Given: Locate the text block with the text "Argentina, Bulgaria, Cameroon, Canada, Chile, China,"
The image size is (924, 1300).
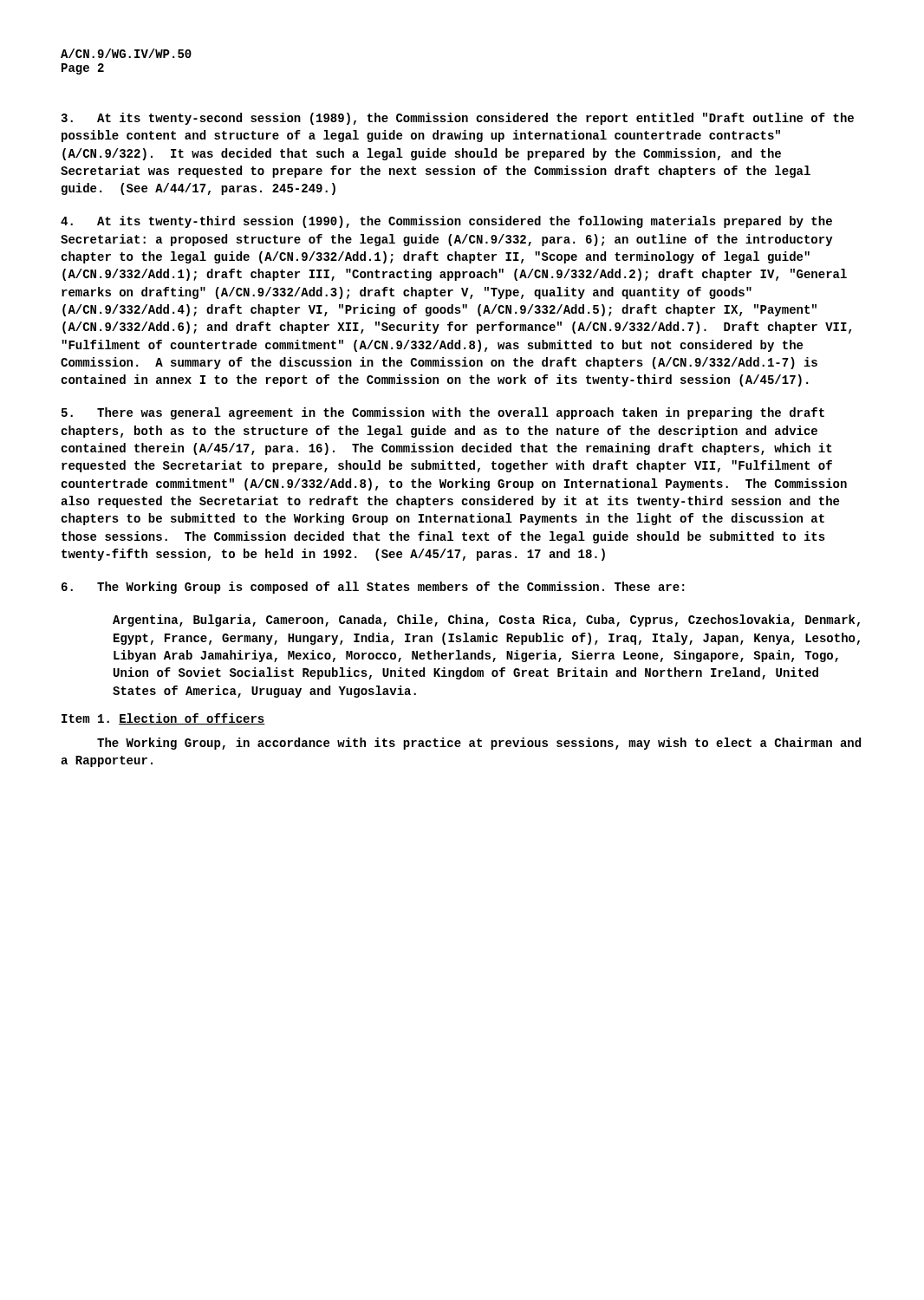Looking at the screenshot, I should (x=488, y=656).
